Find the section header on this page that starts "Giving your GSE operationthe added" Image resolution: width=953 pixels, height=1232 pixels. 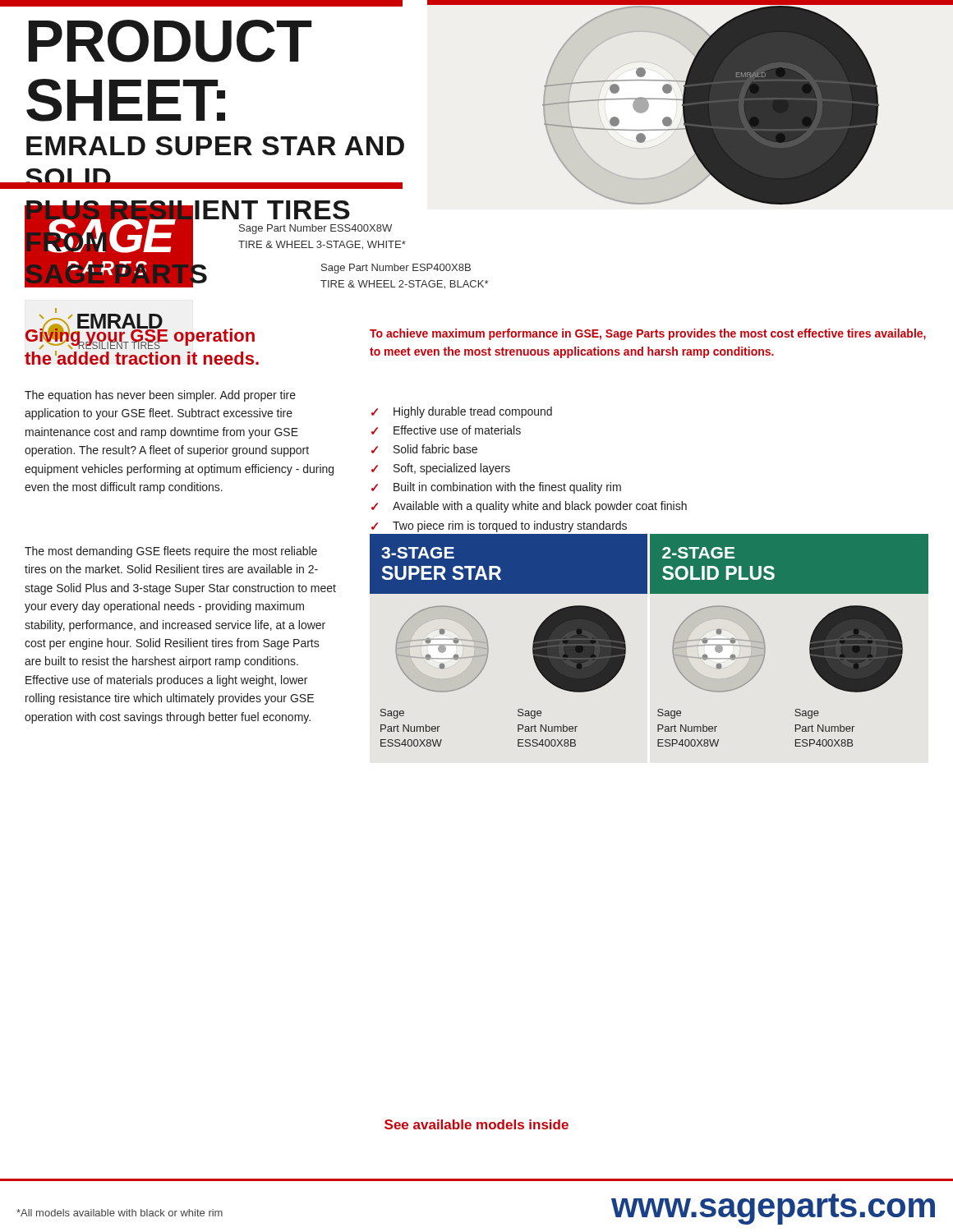coord(181,347)
